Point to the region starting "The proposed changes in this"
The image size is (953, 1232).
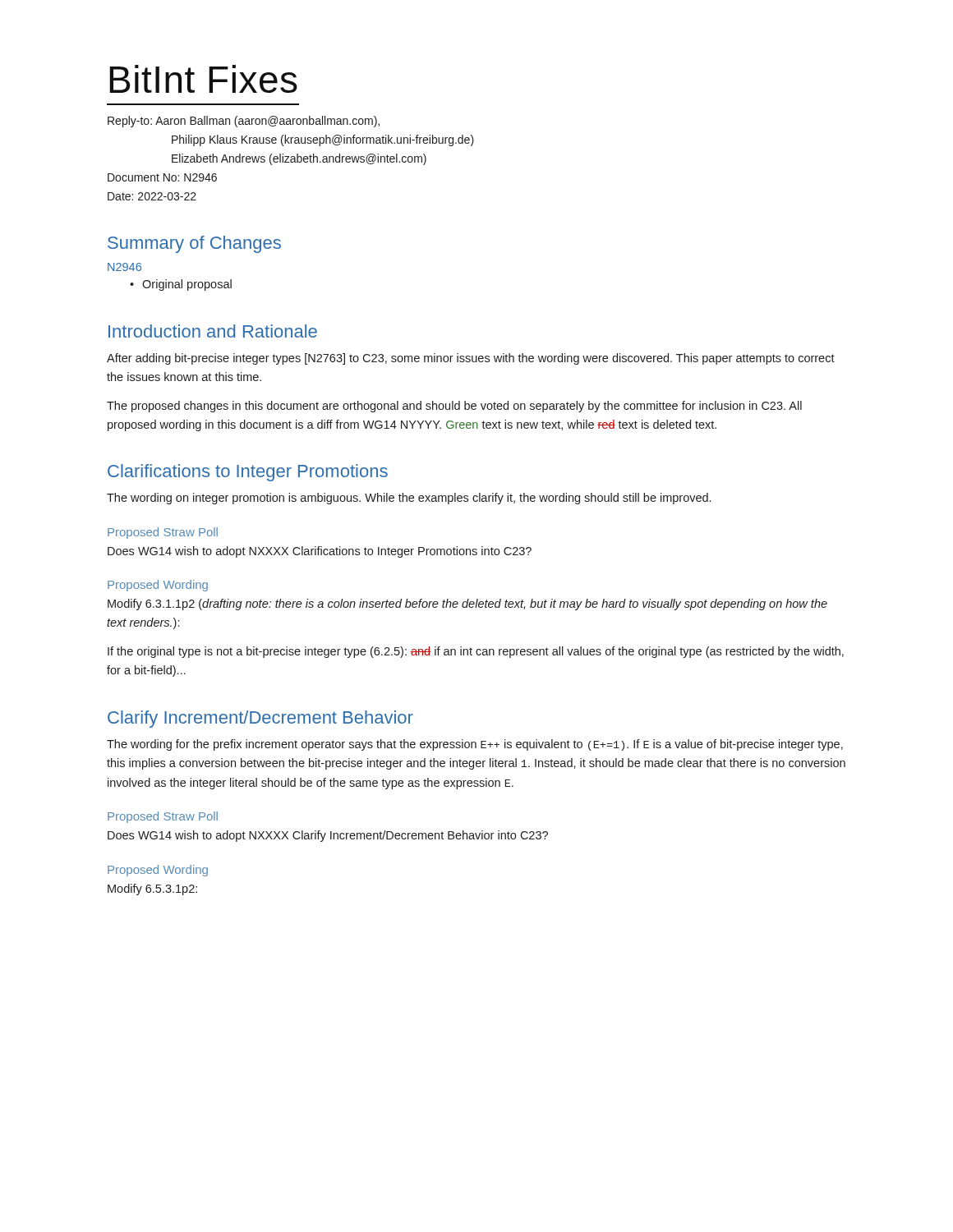[454, 415]
